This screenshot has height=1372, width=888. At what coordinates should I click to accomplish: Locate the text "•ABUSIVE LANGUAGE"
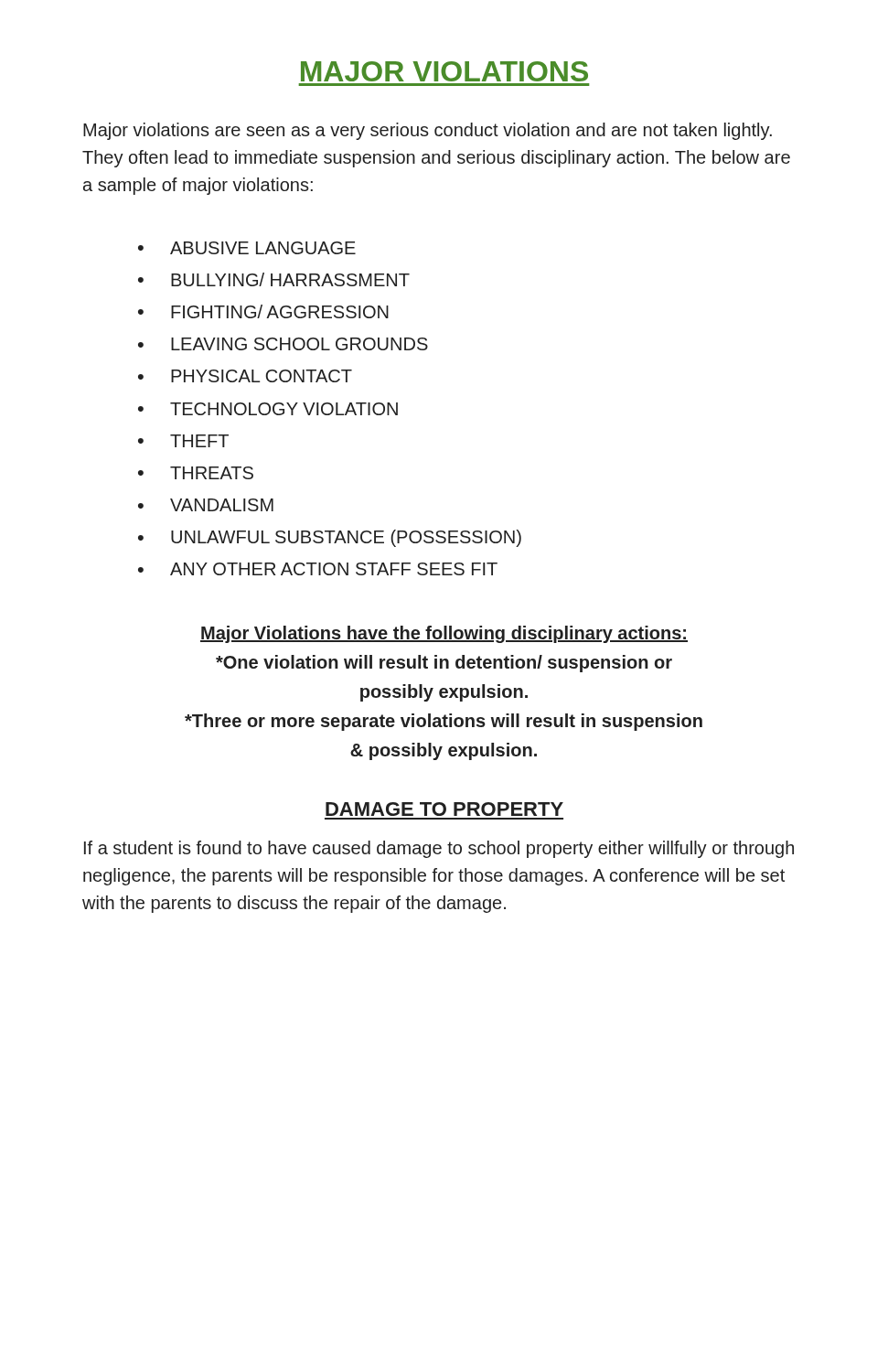pos(247,248)
